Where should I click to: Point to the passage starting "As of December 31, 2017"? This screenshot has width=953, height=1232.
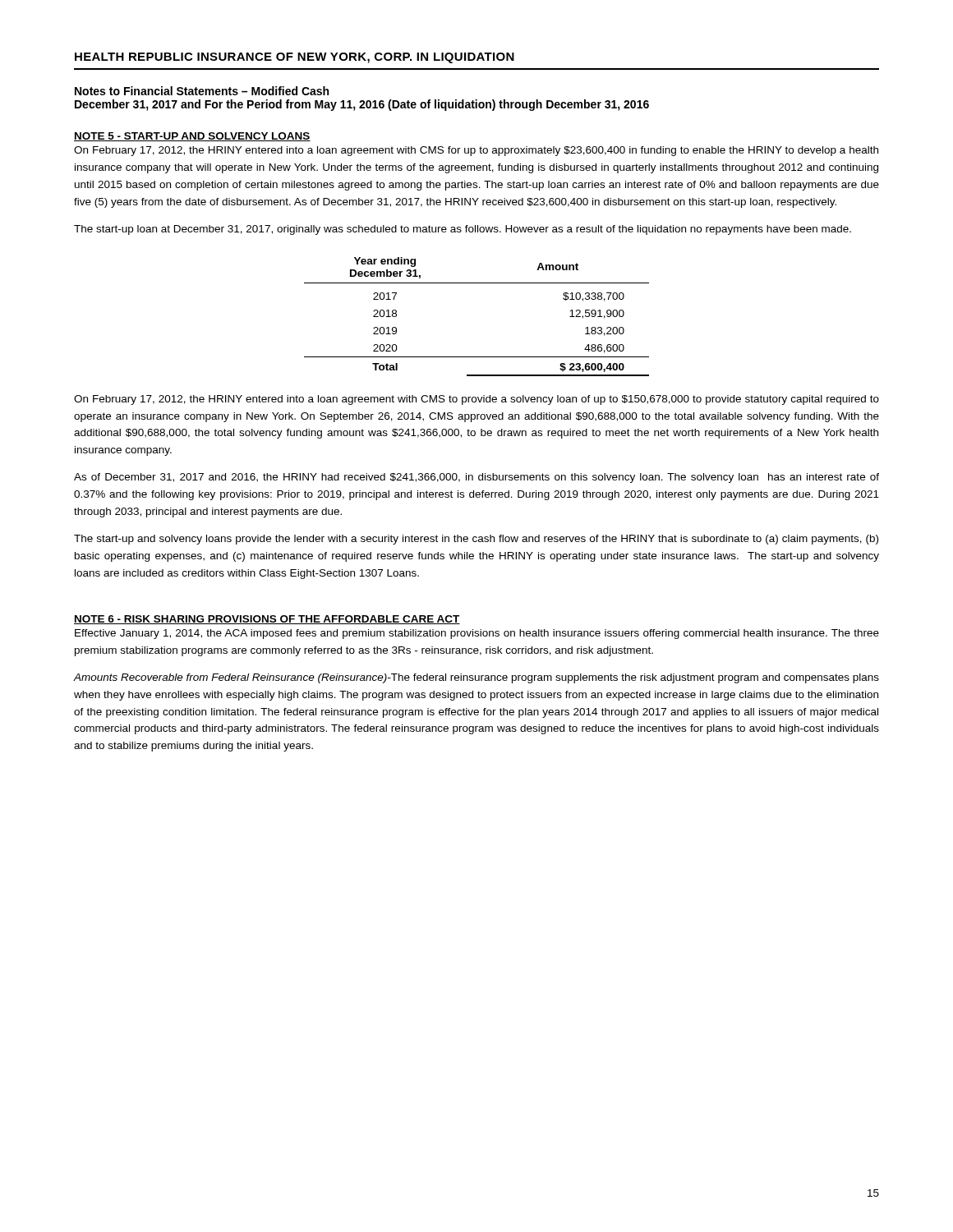(476, 494)
